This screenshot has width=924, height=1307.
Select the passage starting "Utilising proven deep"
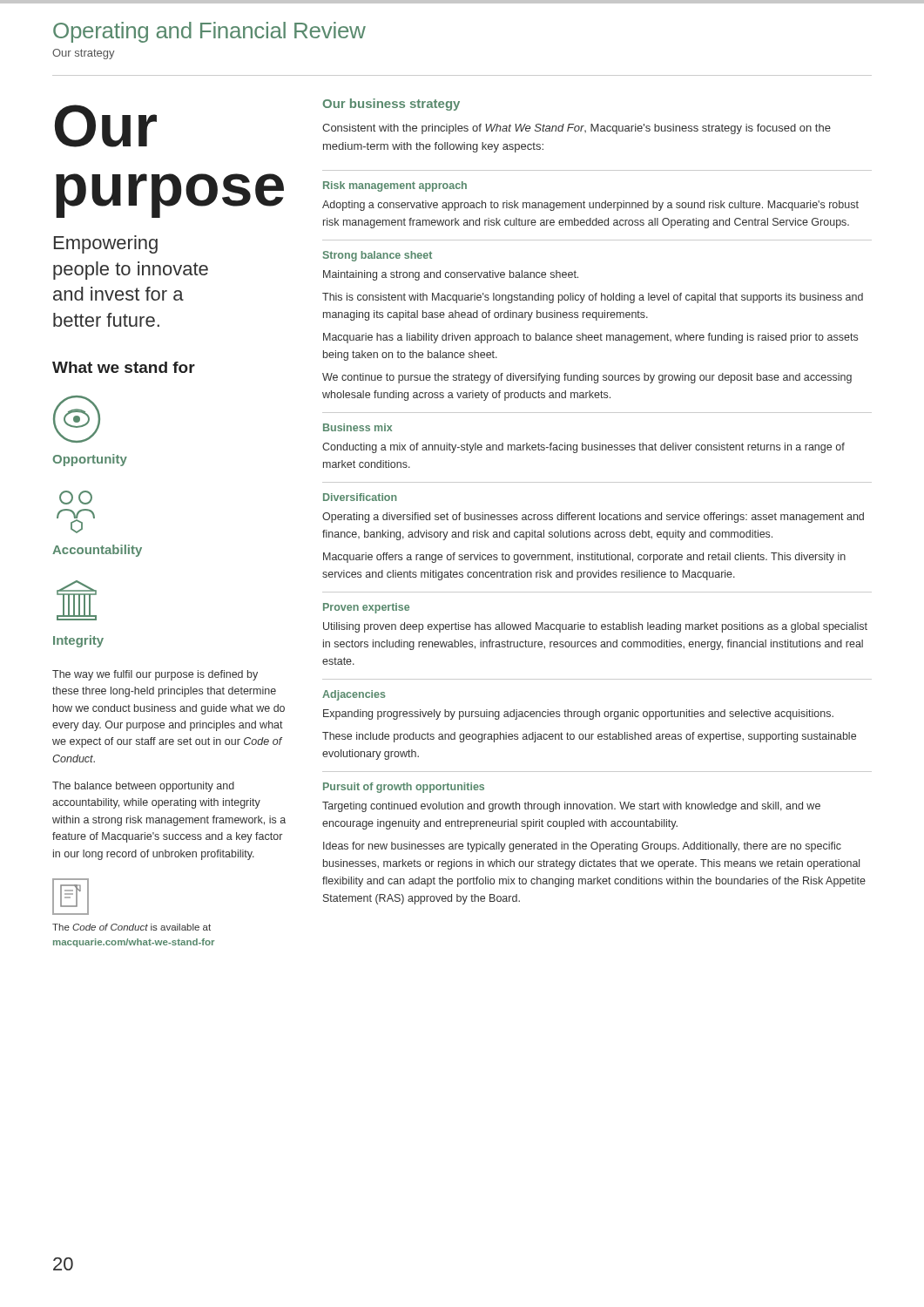coord(597,644)
